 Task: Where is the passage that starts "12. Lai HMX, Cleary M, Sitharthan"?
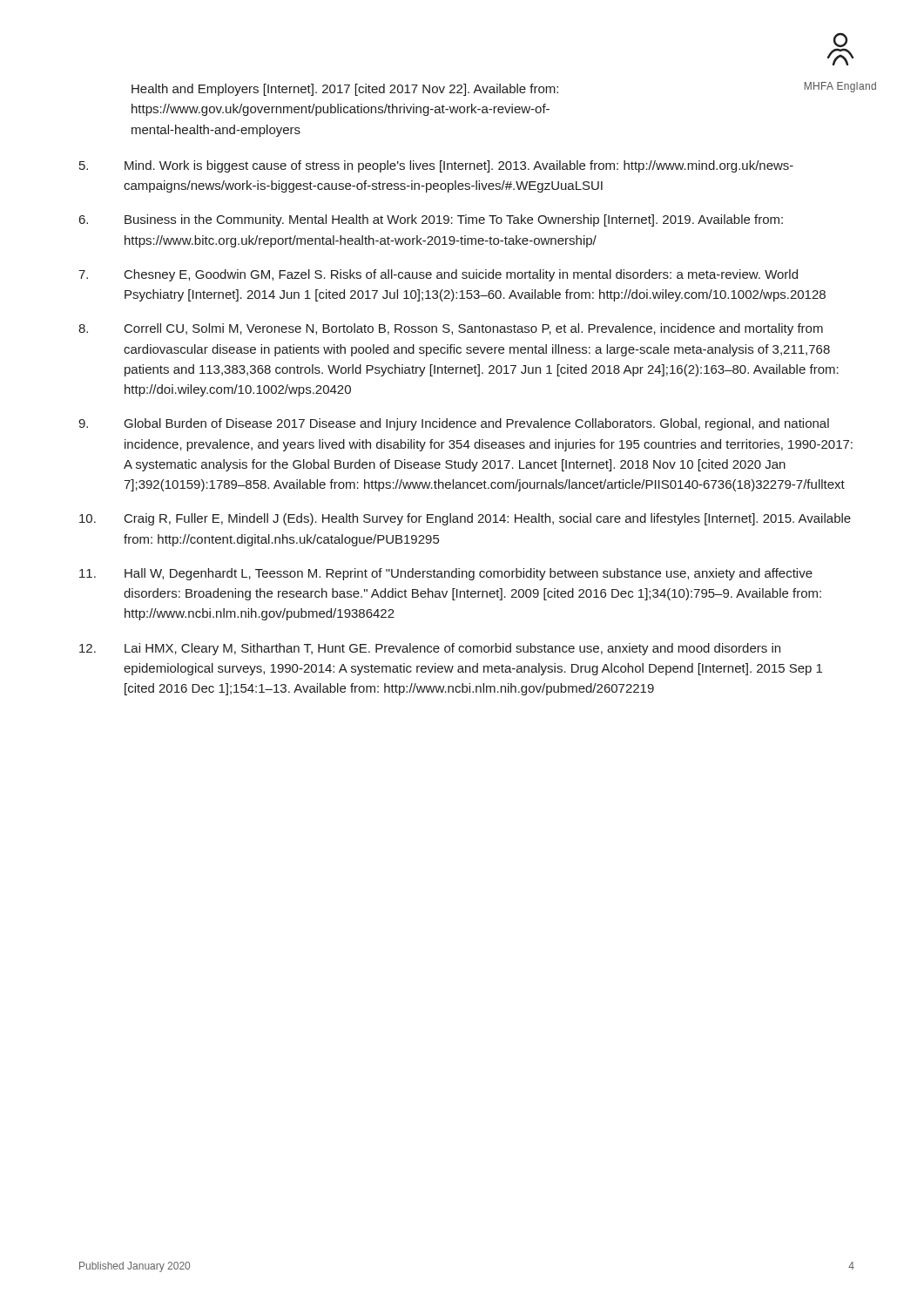(466, 668)
